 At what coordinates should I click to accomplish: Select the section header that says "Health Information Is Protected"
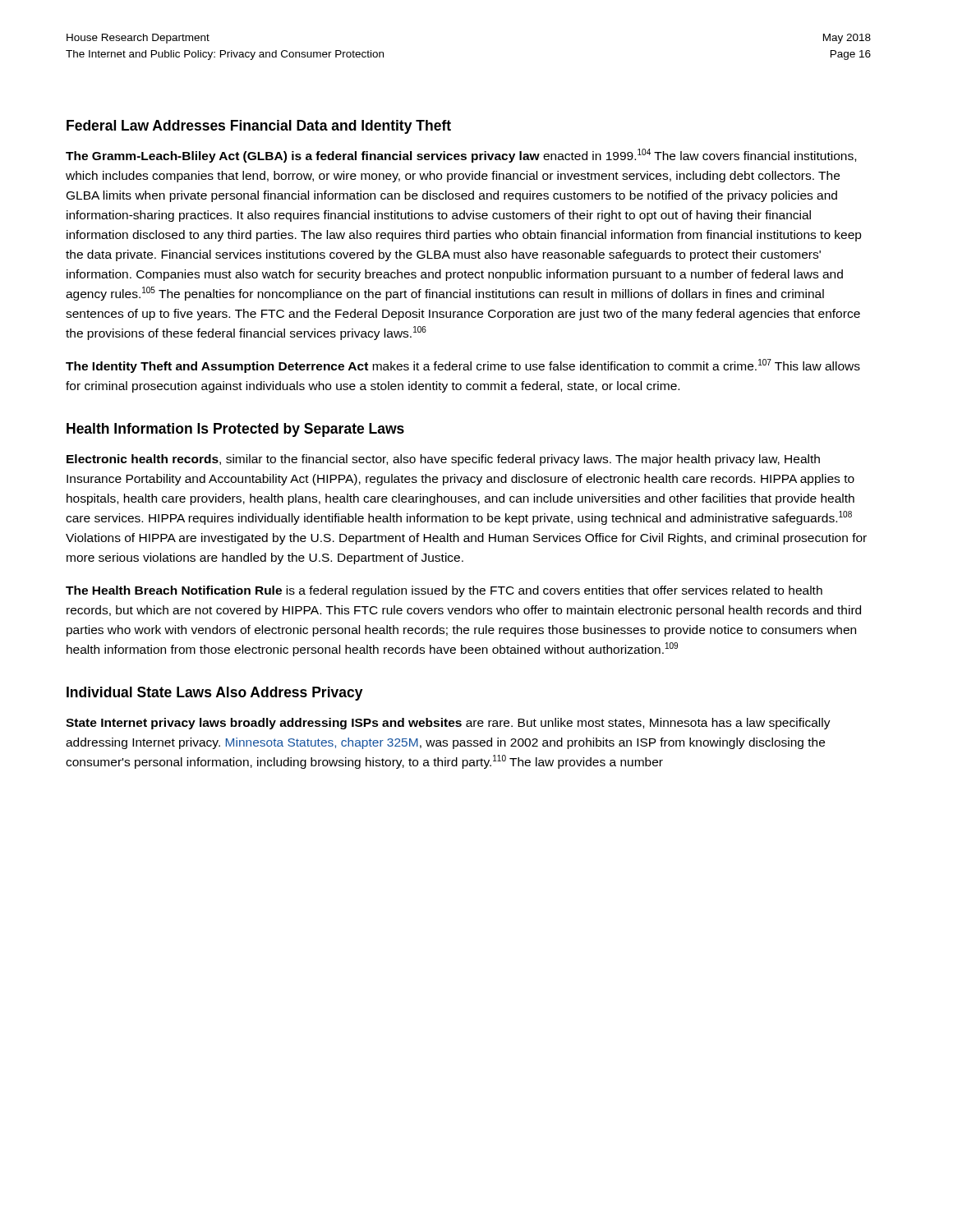pyautogui.click(x=235, y=429)
